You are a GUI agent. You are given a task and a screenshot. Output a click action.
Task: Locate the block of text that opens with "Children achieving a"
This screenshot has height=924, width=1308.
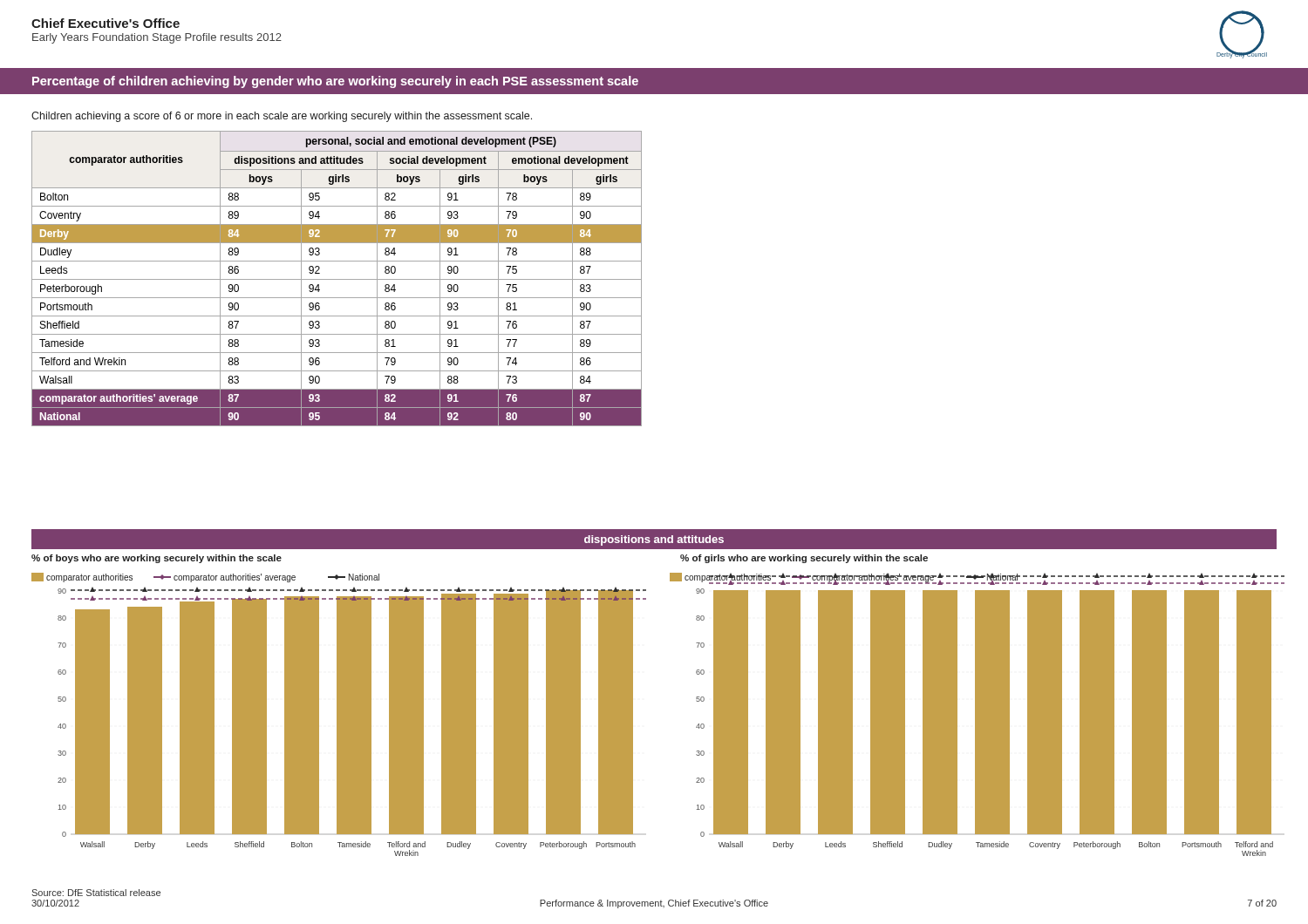click(x=282, y=116)
